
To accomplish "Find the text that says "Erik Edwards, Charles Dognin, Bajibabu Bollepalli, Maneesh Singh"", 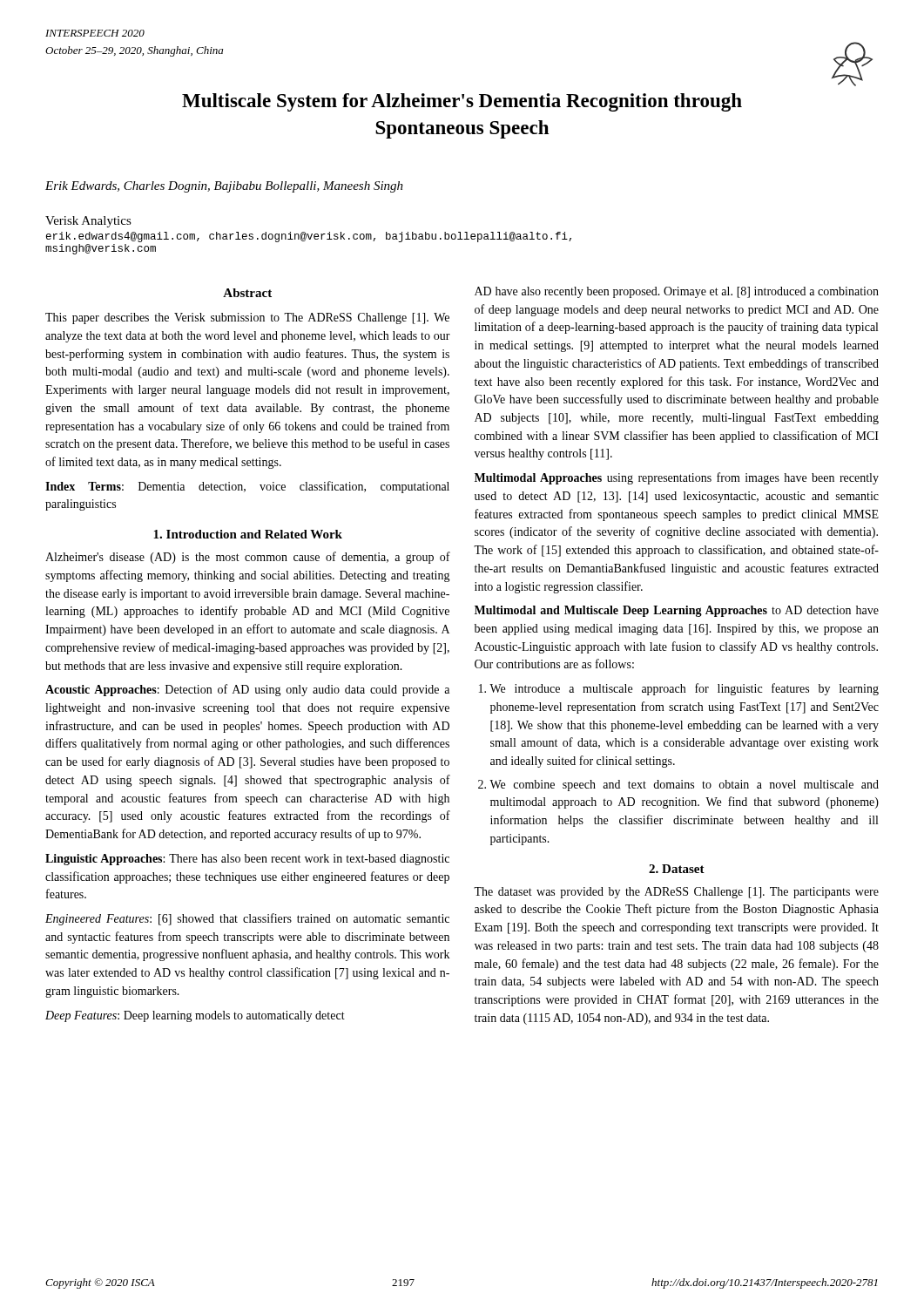I will (x=224, y=187).
